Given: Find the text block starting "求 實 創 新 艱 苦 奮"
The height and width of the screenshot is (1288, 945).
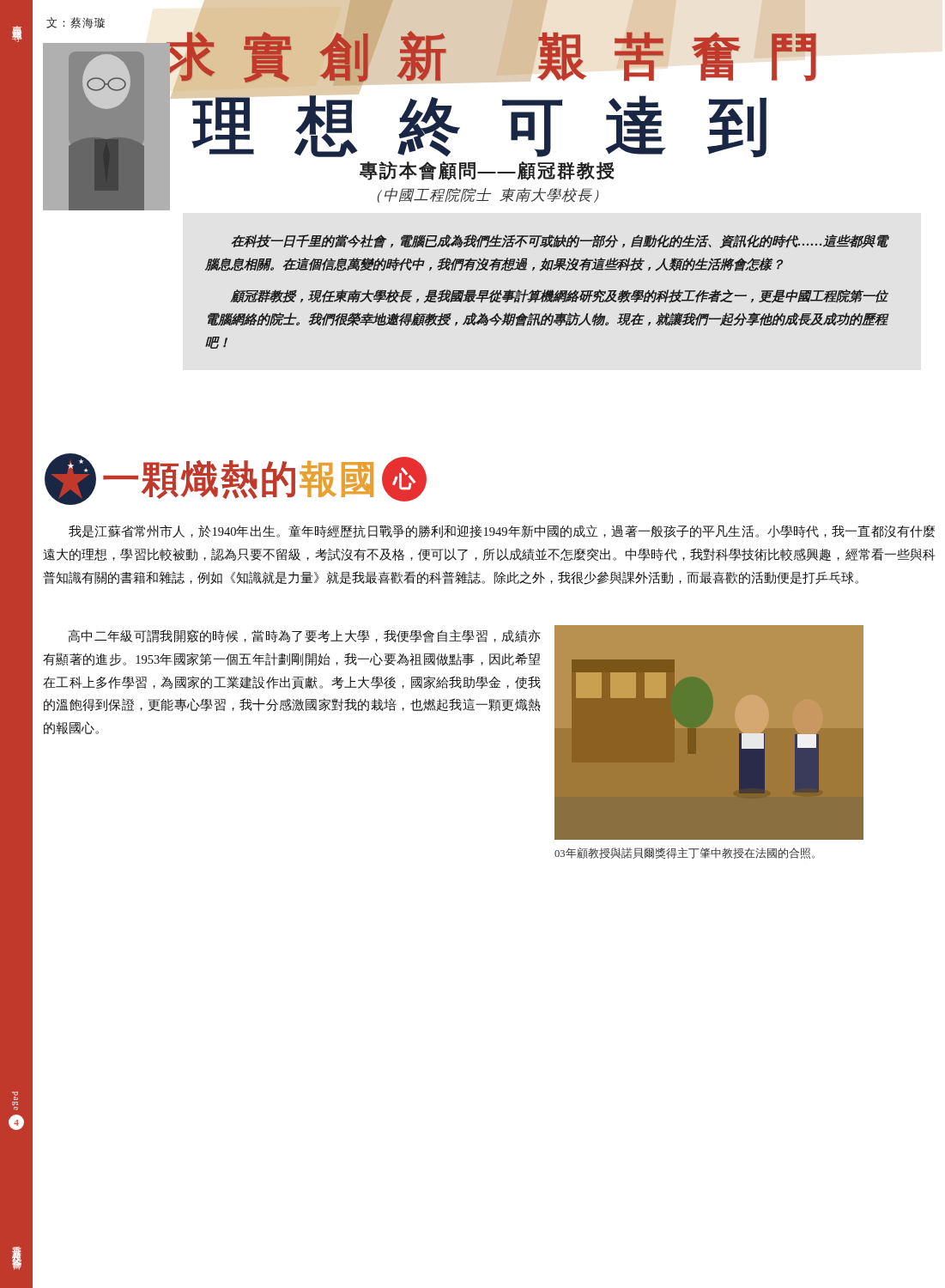Looking at the screenshot, I should [x=496, y=56].
